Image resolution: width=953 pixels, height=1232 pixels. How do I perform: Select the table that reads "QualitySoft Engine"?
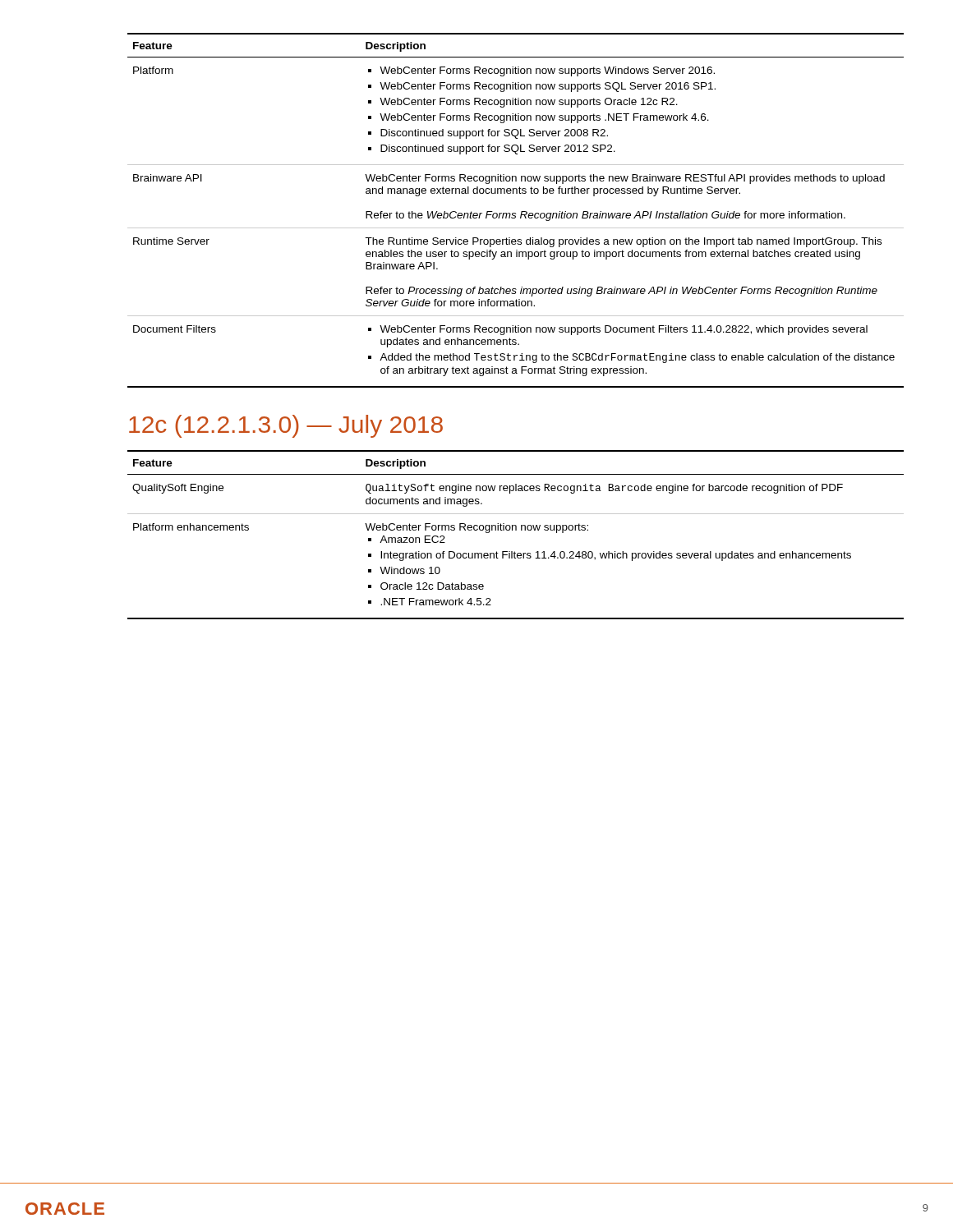(516, 535)
